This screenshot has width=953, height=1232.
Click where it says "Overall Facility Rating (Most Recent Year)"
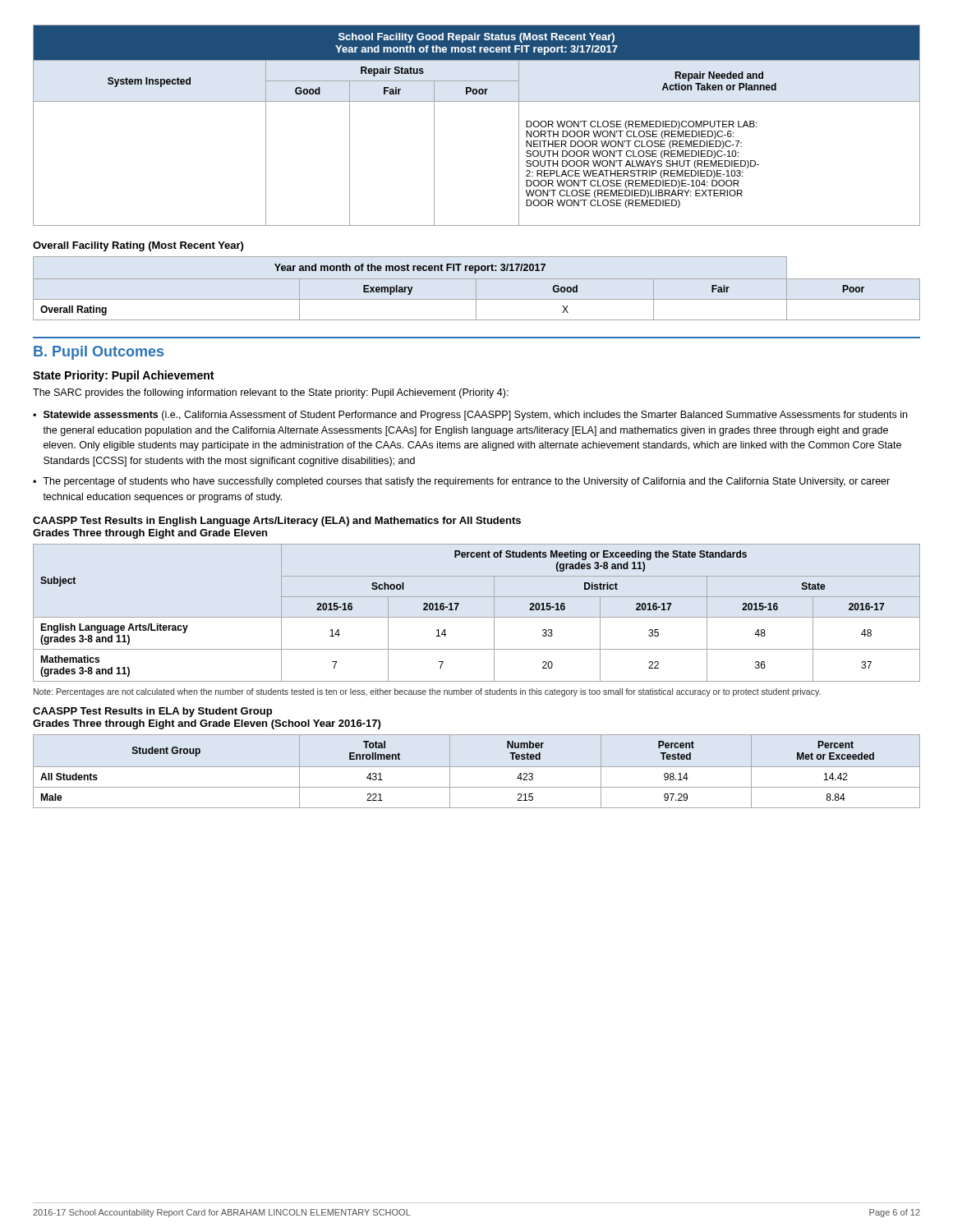point(138,245)
